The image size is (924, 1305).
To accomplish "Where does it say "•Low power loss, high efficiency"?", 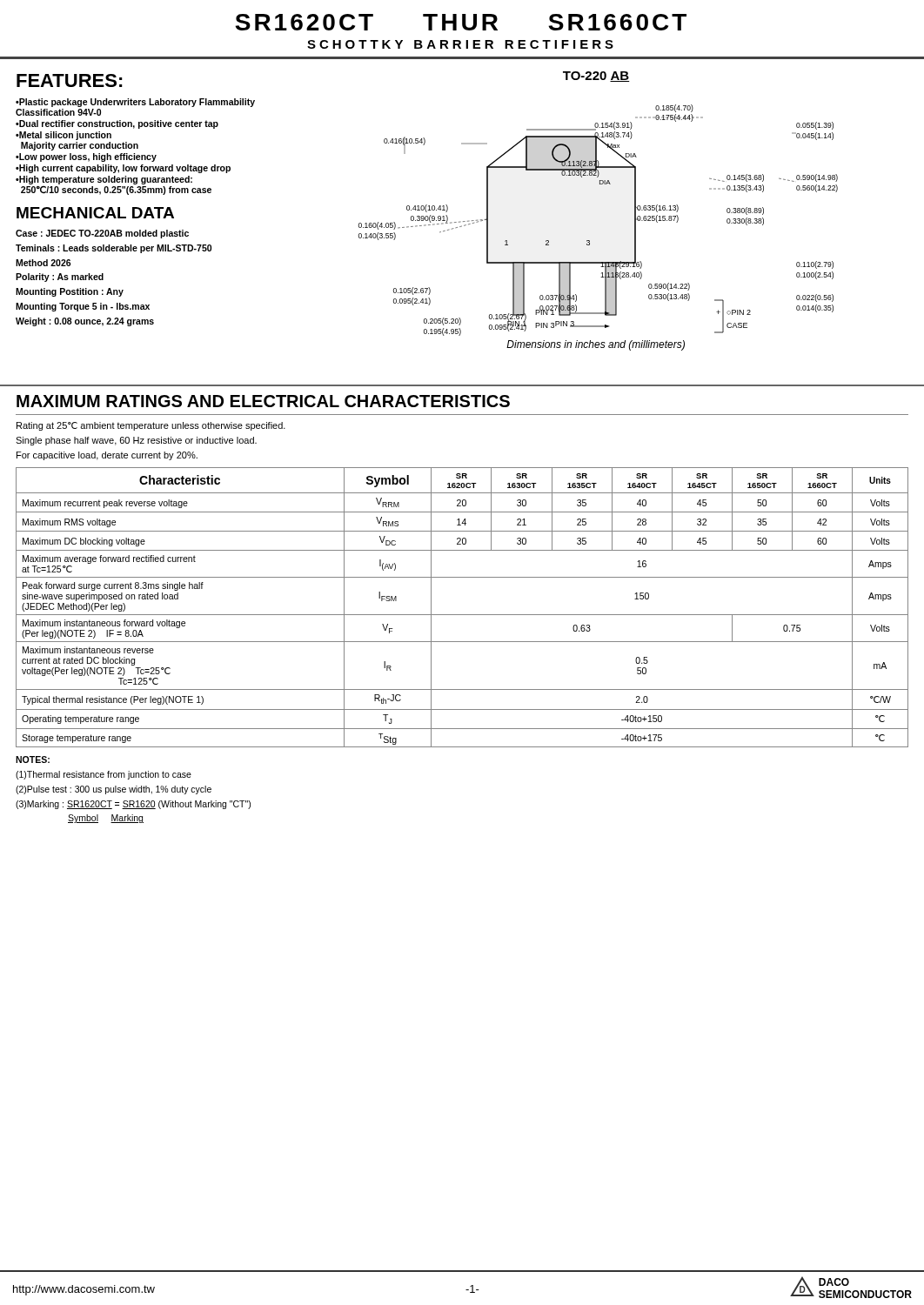I will click(x=86, y=157).
